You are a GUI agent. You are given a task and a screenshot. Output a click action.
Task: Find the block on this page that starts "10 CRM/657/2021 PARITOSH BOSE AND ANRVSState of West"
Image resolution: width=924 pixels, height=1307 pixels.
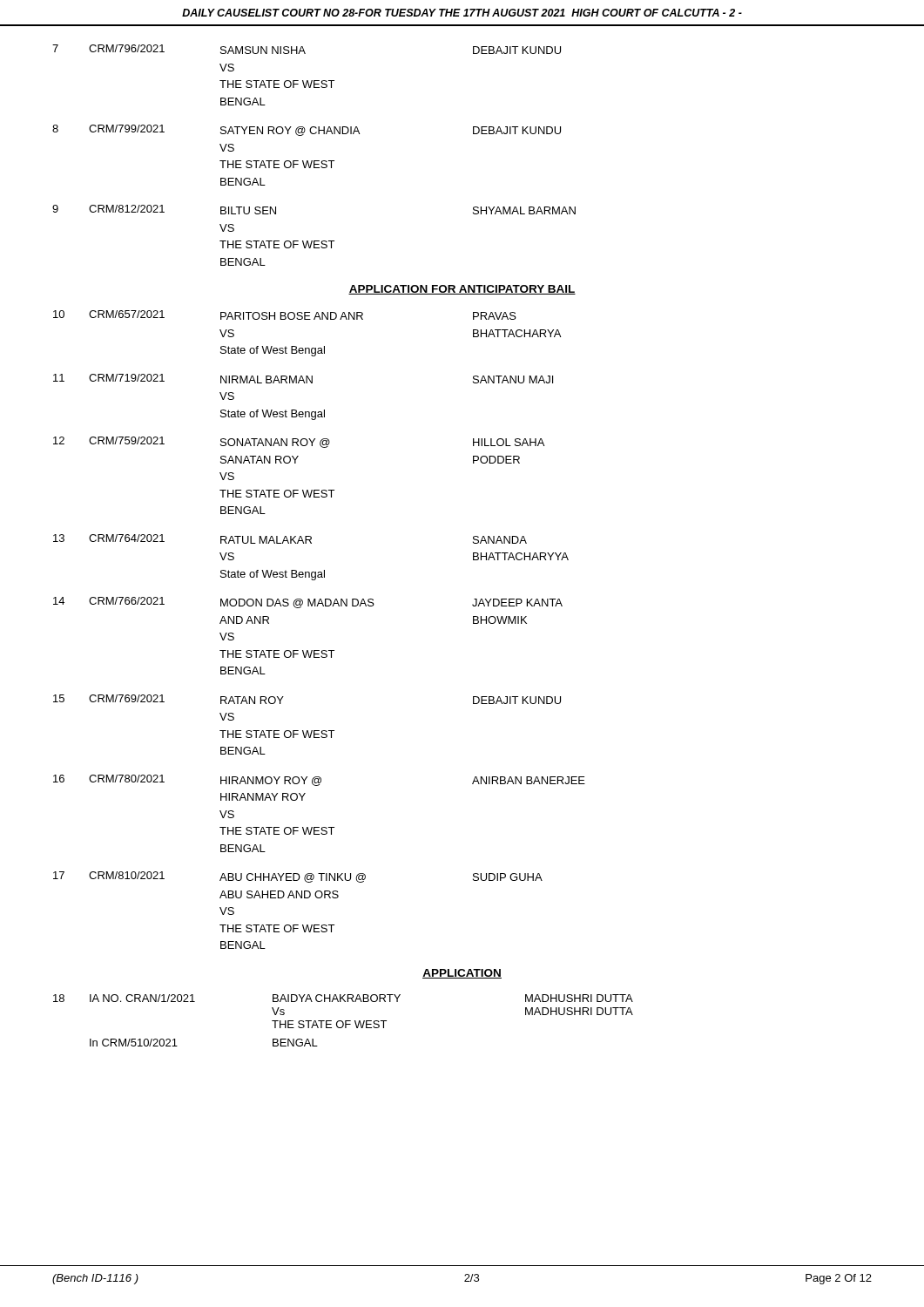[285, 315]
